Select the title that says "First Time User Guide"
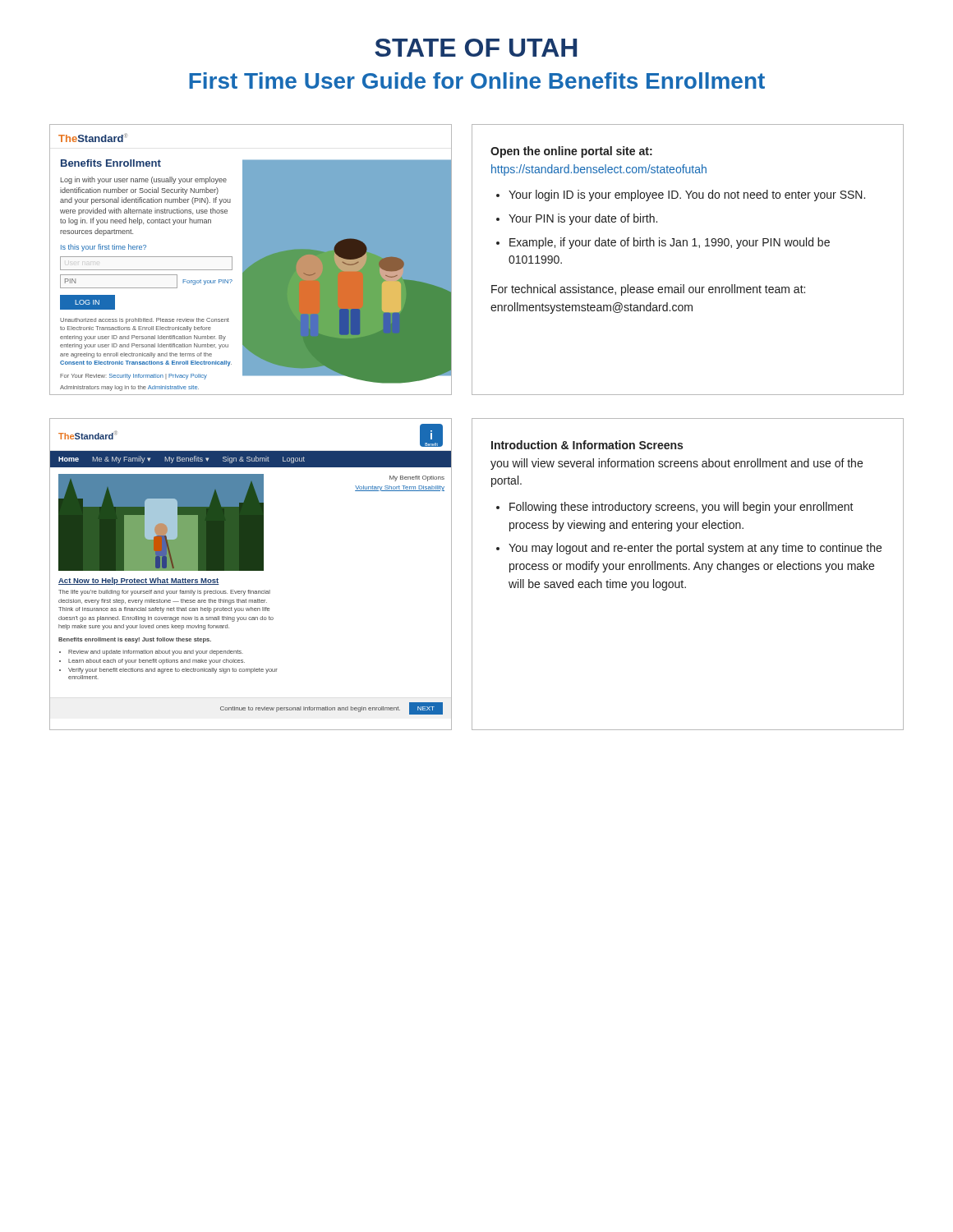The image size is (953, 1232). (x=476, y=81)
